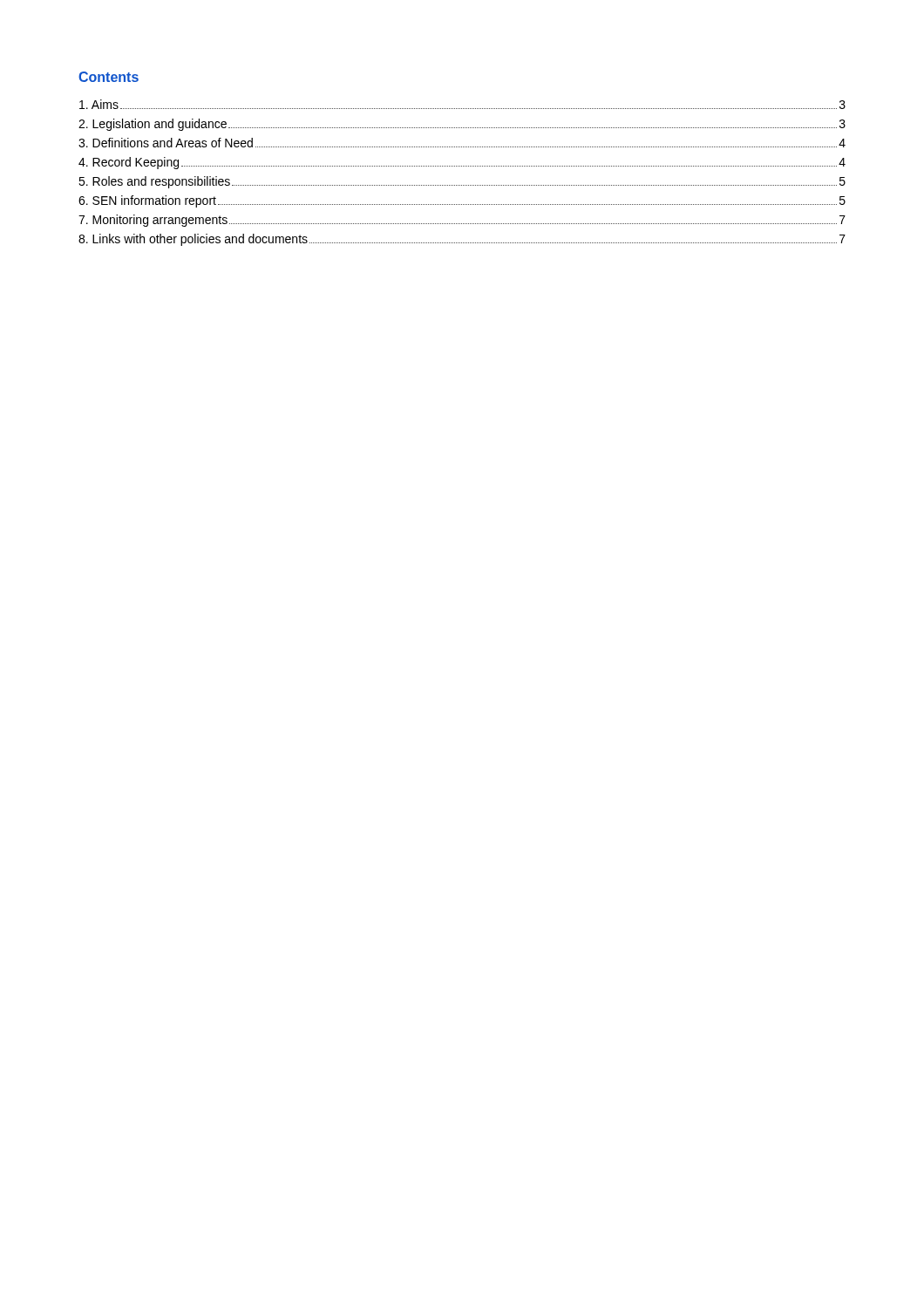Viewport: 924px width, 1308px height.
Task: Find the element starting "4. Record Keeping 4"
Action: pos(462,162)
